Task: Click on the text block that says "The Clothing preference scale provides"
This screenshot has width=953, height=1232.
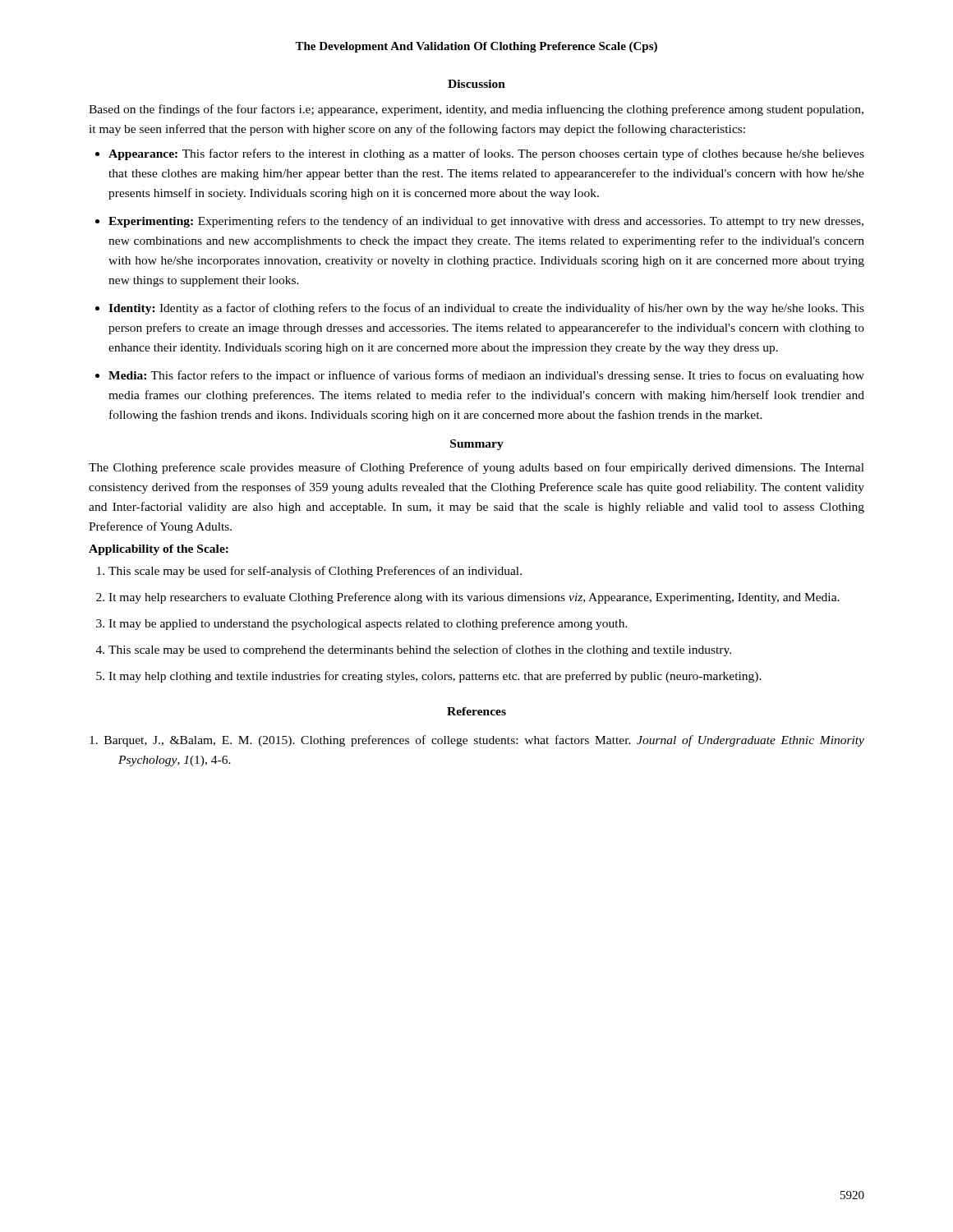Action: coord(476,497)
